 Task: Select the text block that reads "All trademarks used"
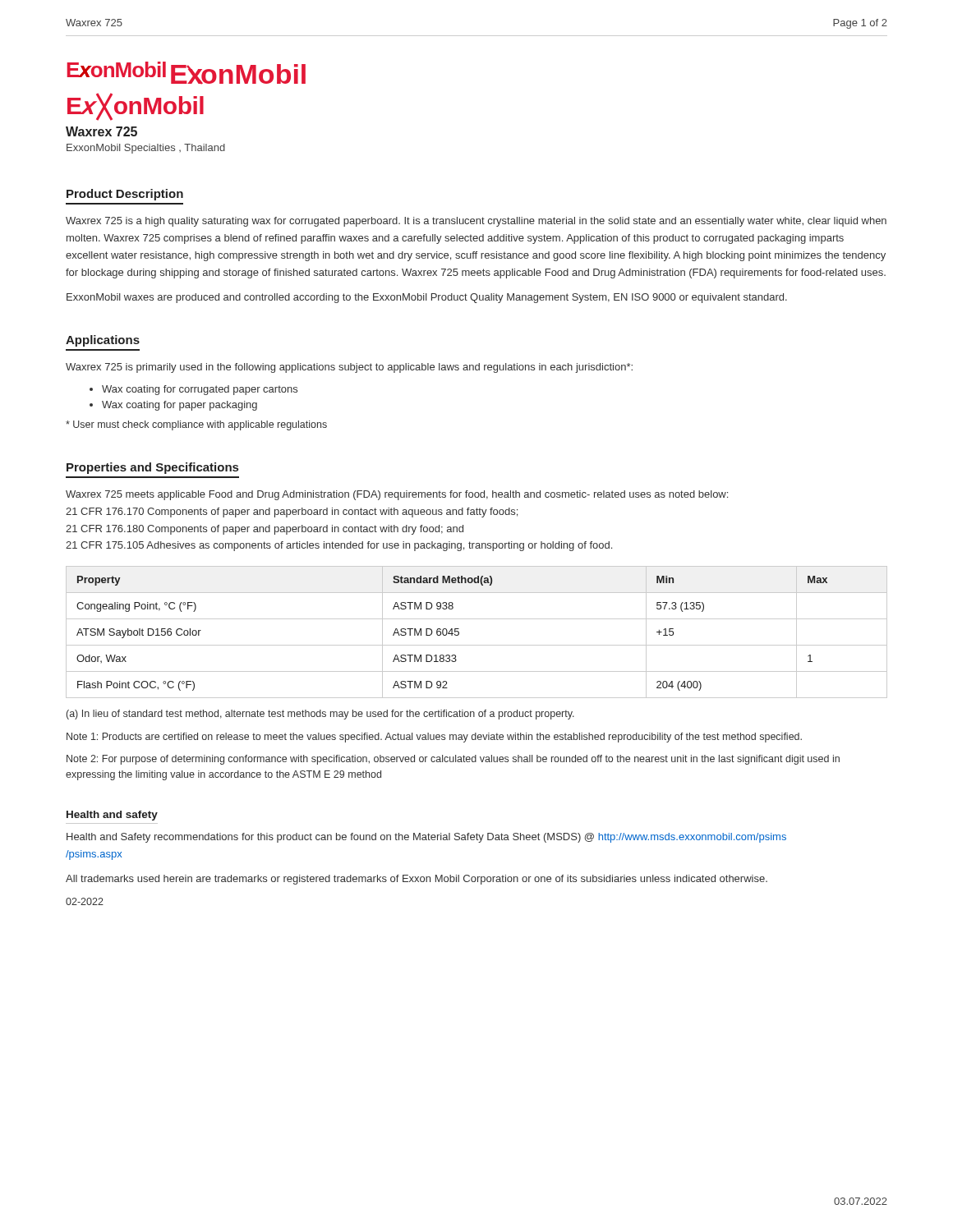tap(417, 879)
